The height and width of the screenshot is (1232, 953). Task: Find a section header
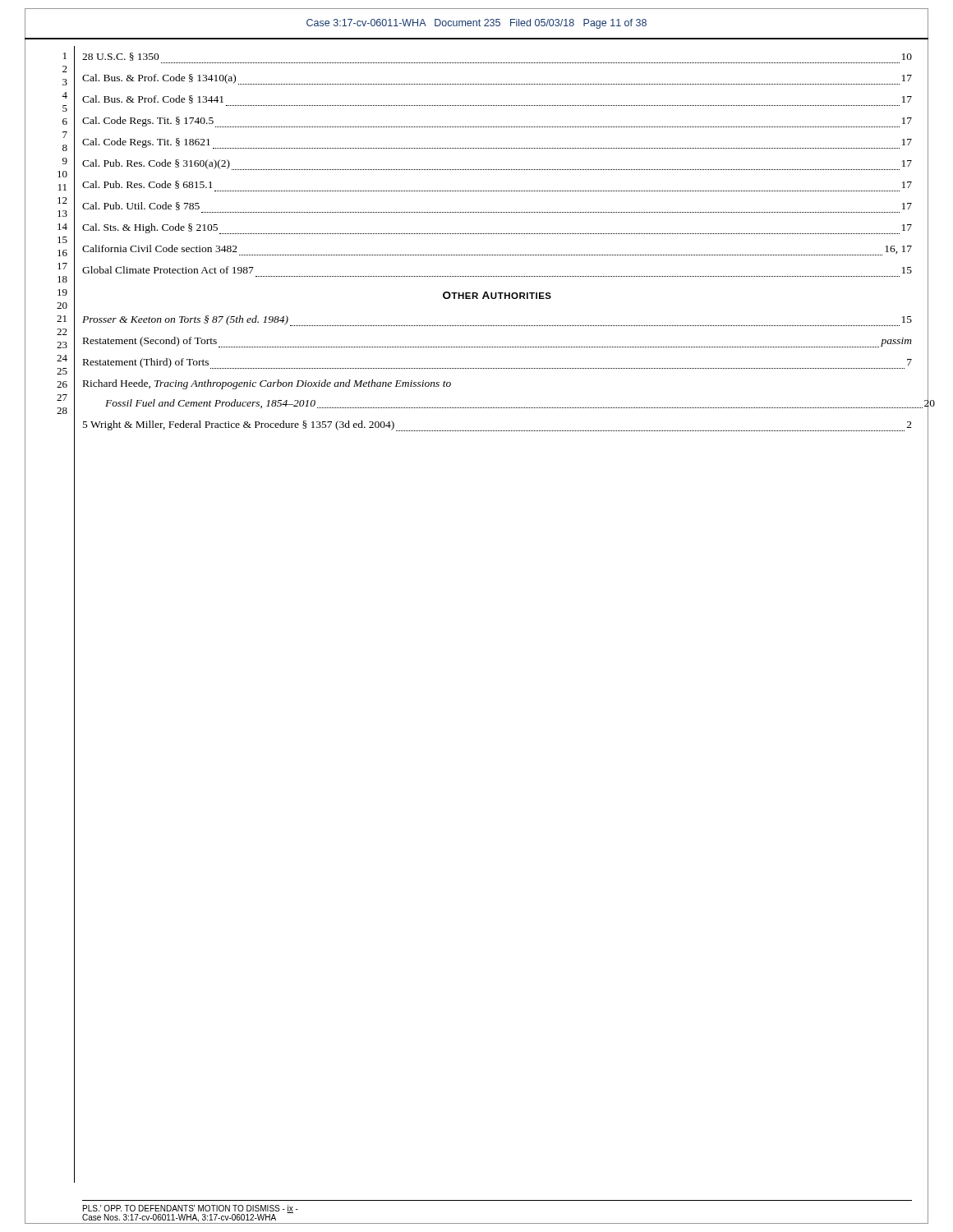click(x=497, y=295)
